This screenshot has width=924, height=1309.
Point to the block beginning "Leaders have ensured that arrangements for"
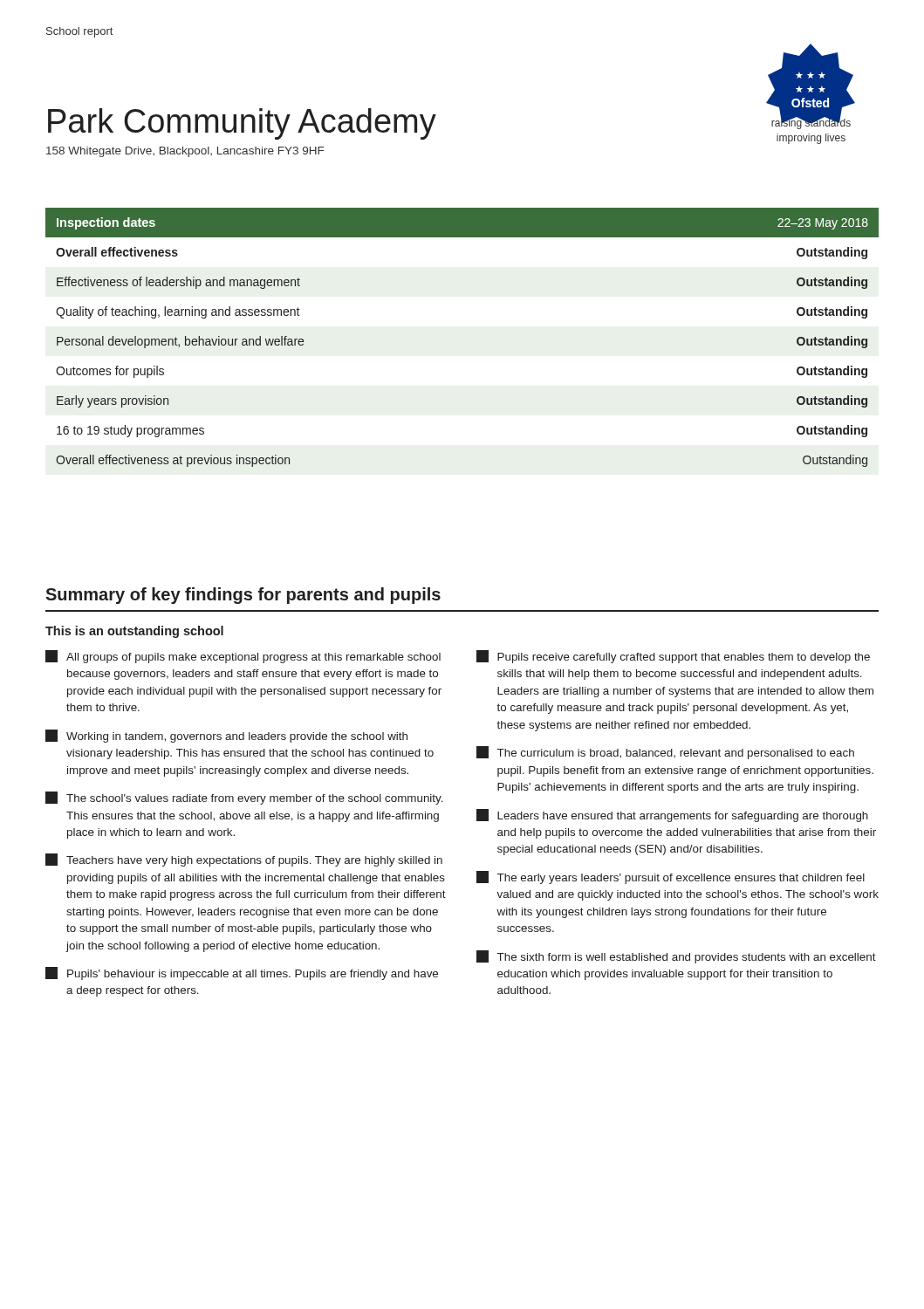coord(677,832)
